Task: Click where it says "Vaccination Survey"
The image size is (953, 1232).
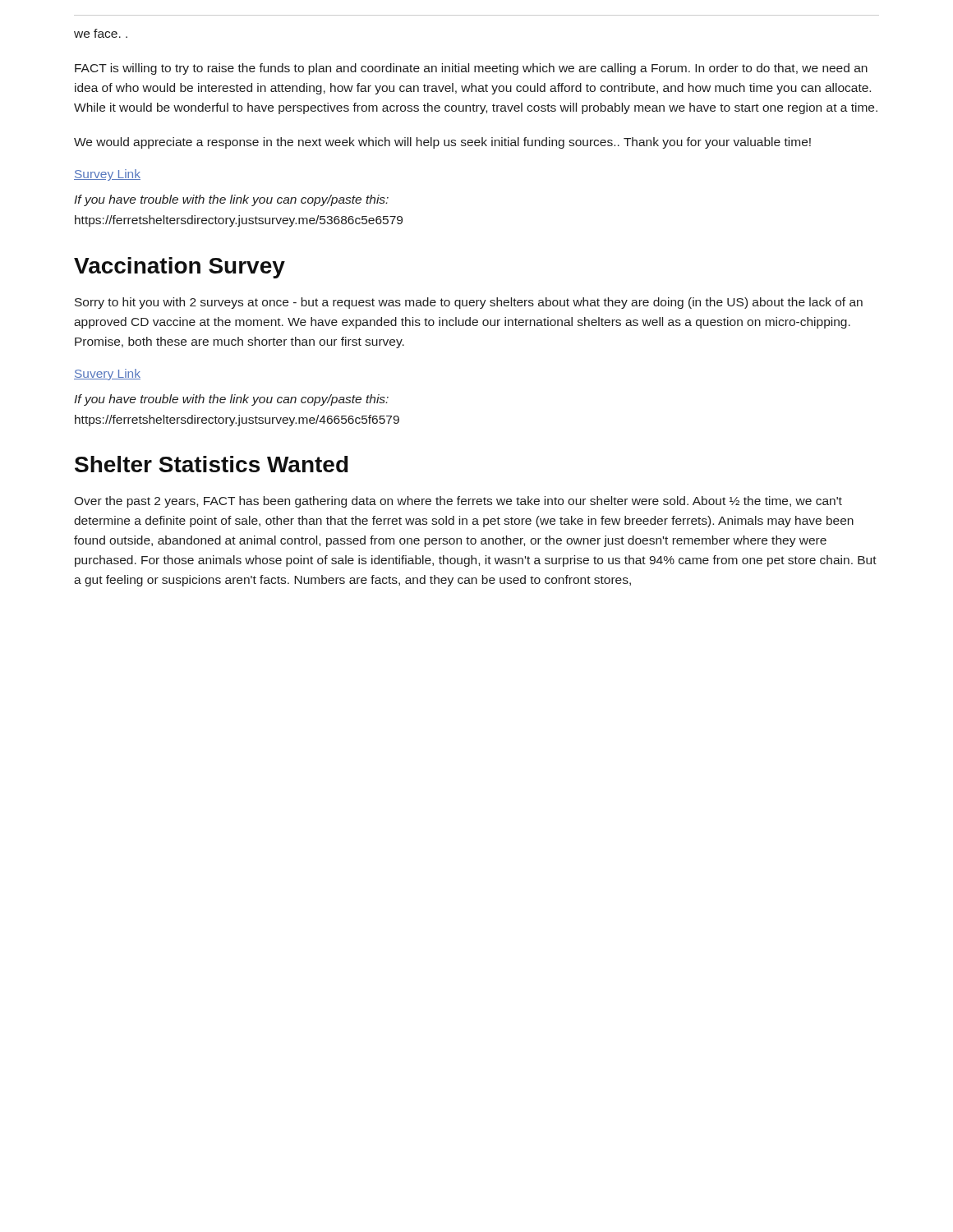Action: coord(179,265)
